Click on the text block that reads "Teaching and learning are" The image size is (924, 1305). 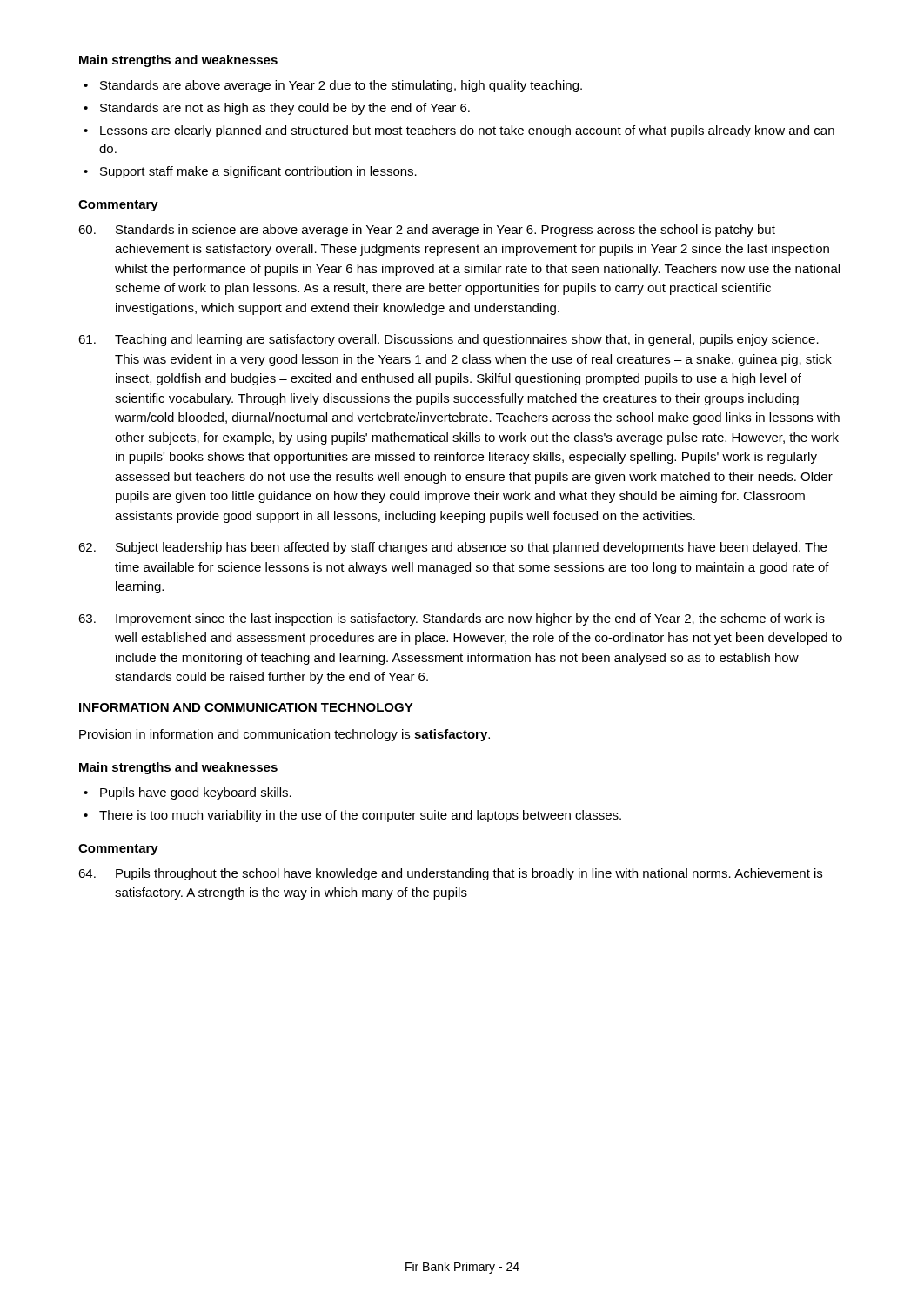coord(462,428)
